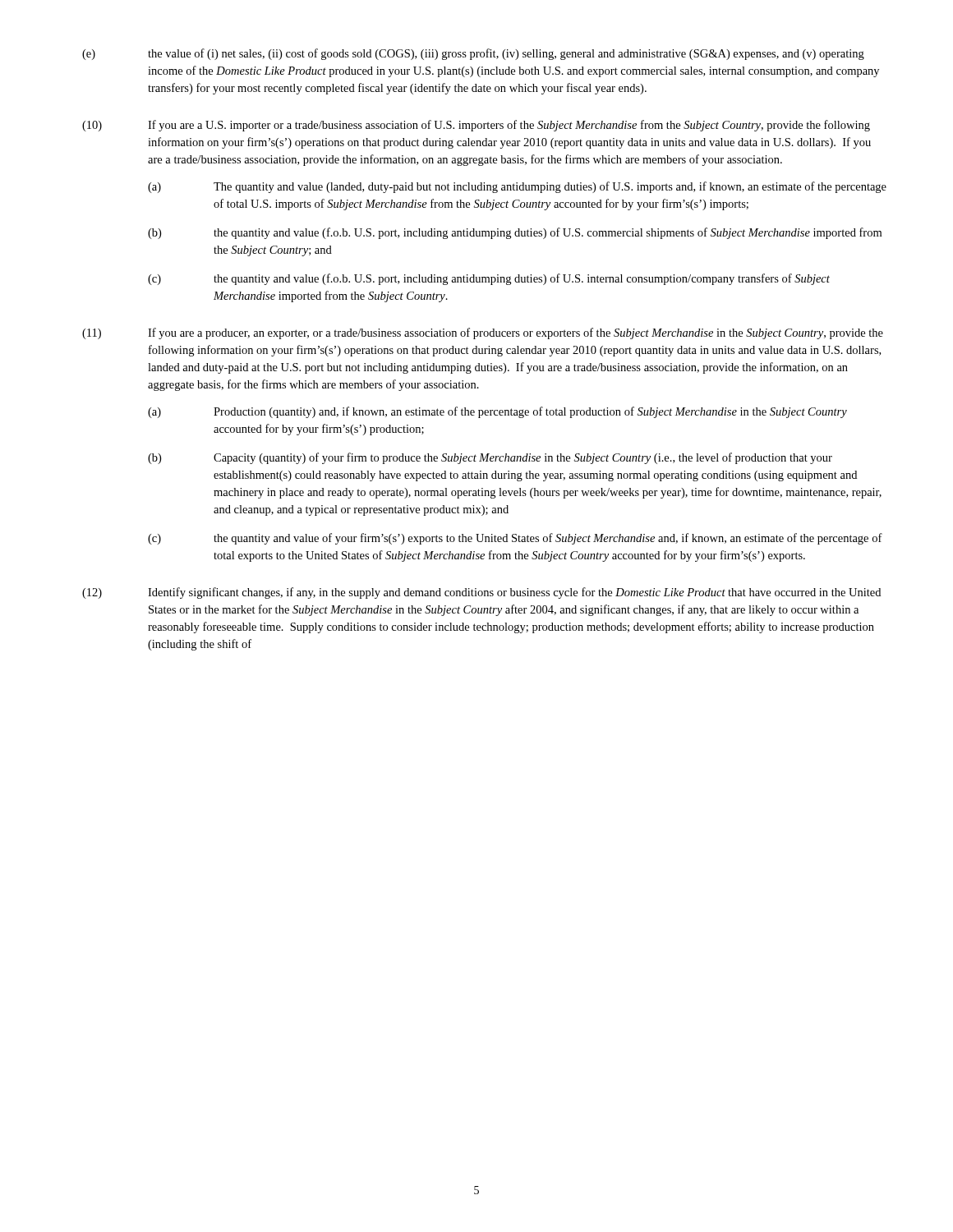Find the block on this page that starts "(e) the value of (i) net sales,"
This screenshot has width=953, height=1232.
point(485,71)
